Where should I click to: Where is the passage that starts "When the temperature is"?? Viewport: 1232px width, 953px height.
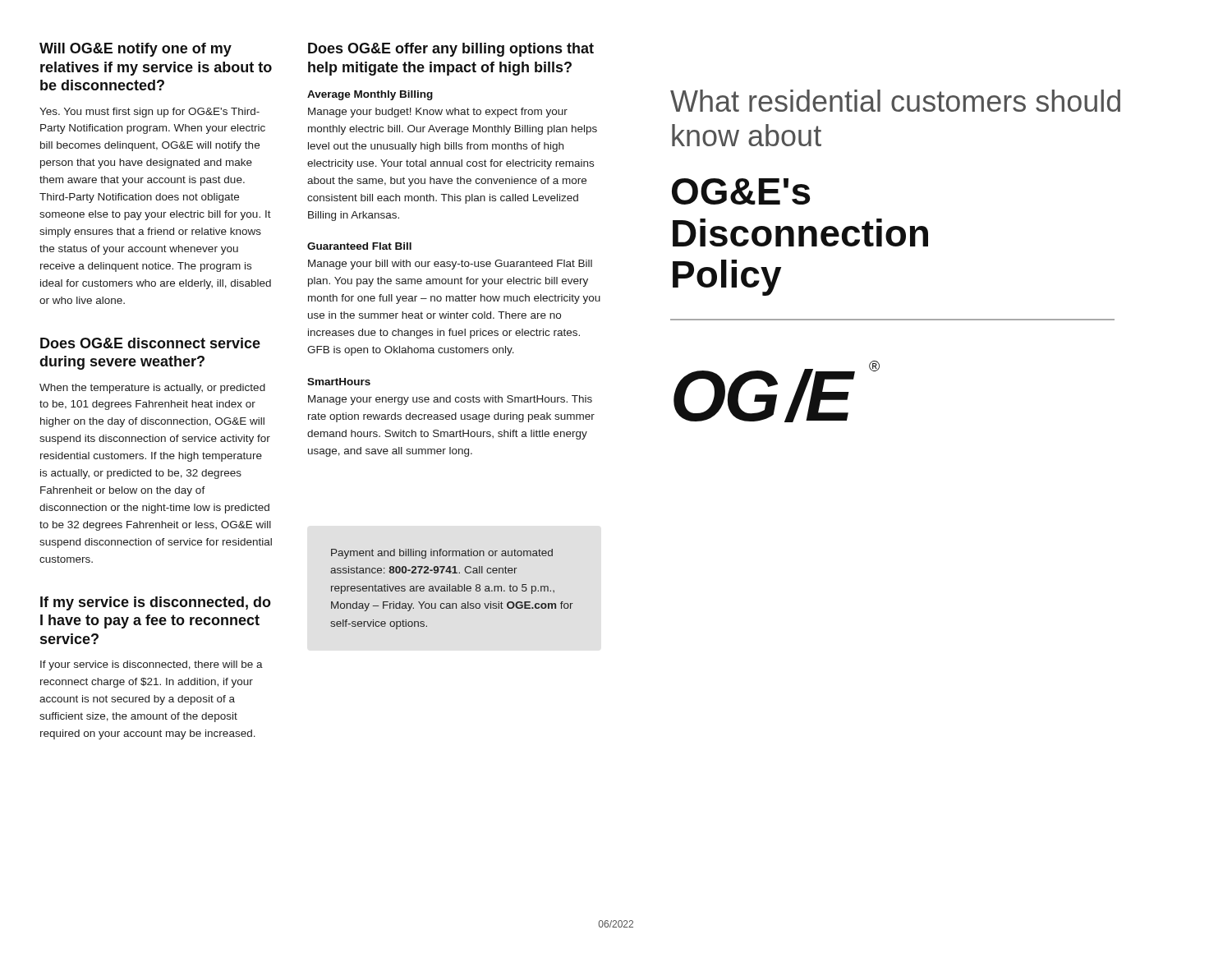pyautogui.click(x=156, y=473)
